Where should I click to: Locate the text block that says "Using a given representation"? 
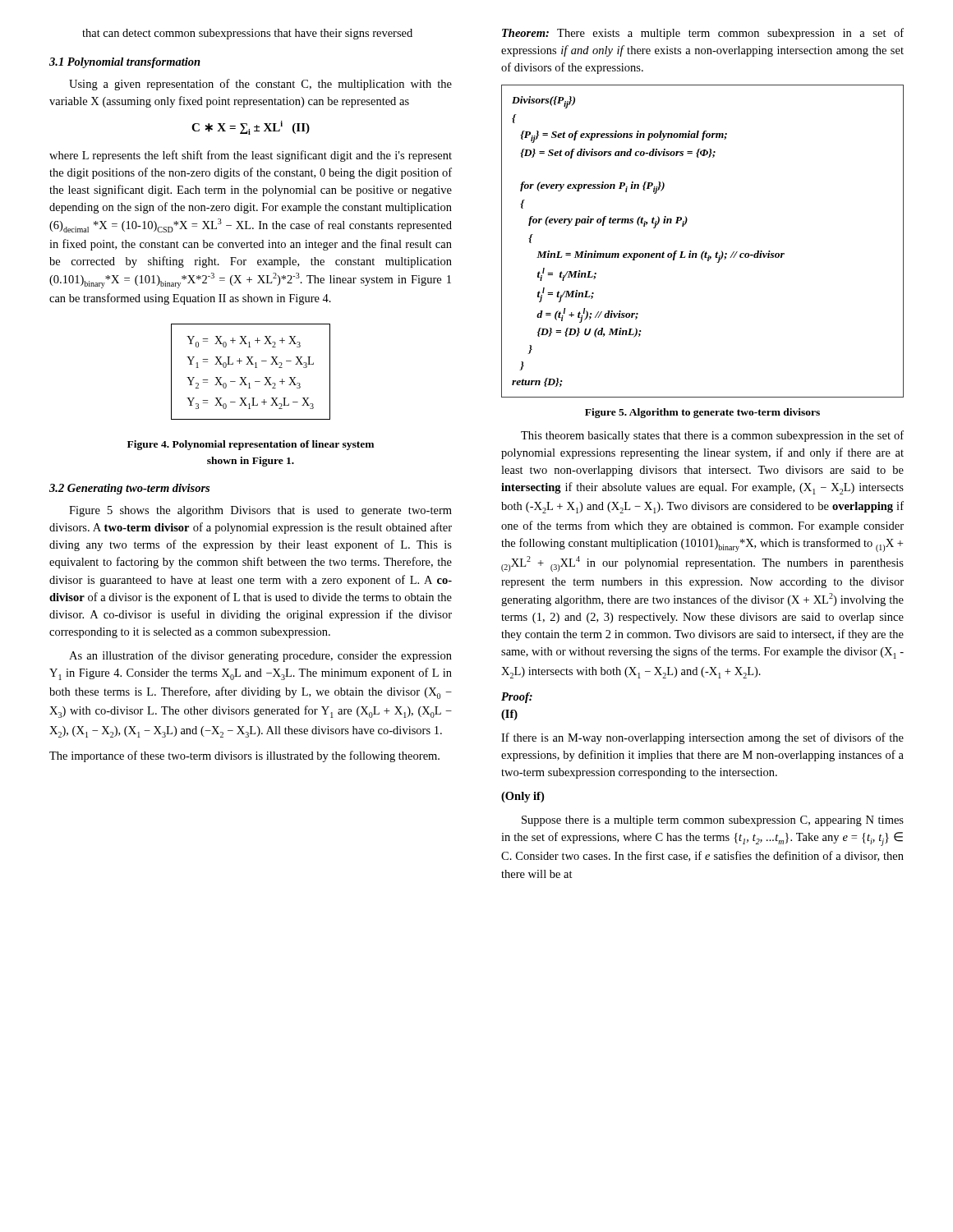click(x=251, y=92)
